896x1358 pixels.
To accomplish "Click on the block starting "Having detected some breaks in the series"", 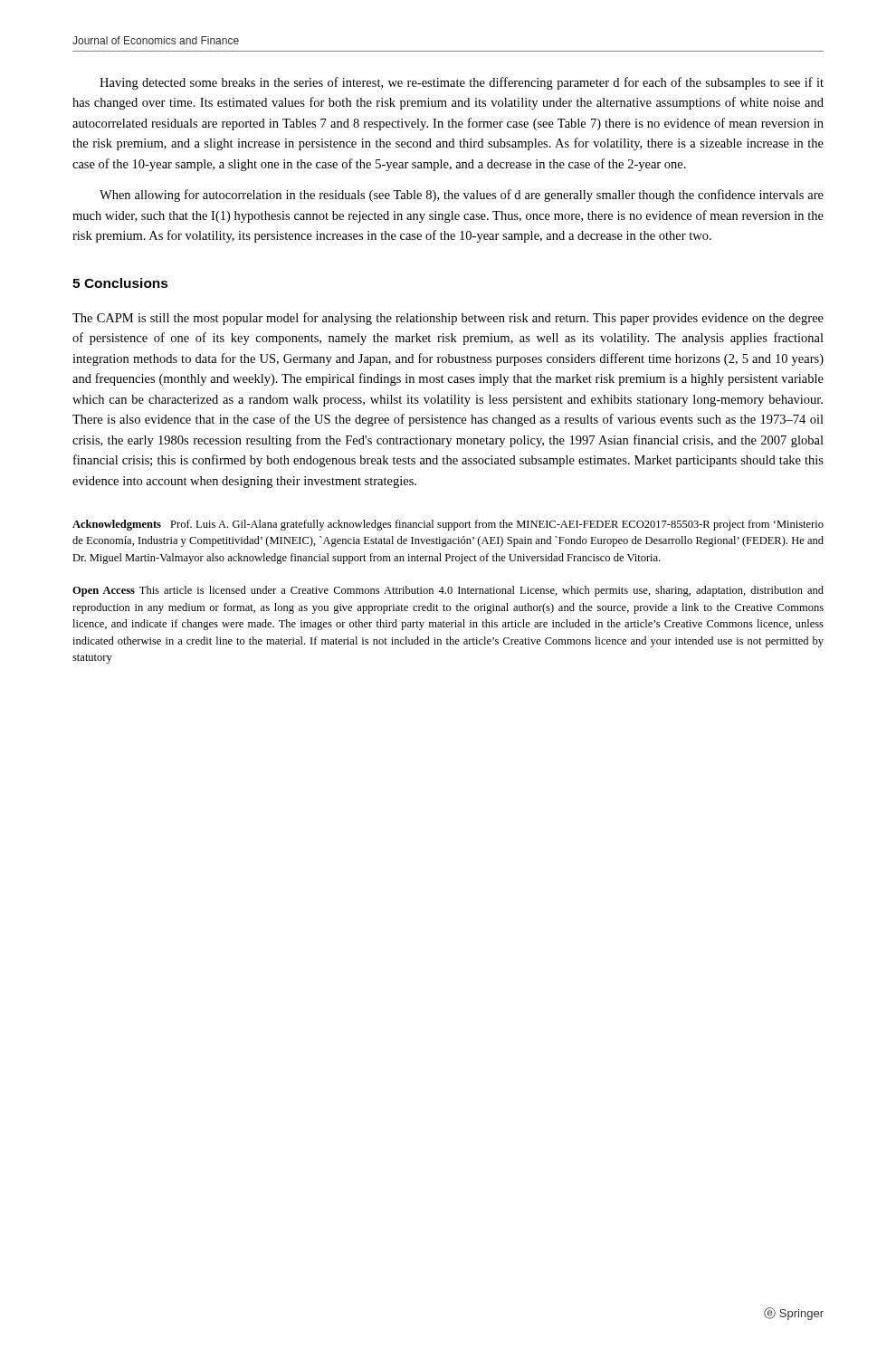I will tap(448, 123).
